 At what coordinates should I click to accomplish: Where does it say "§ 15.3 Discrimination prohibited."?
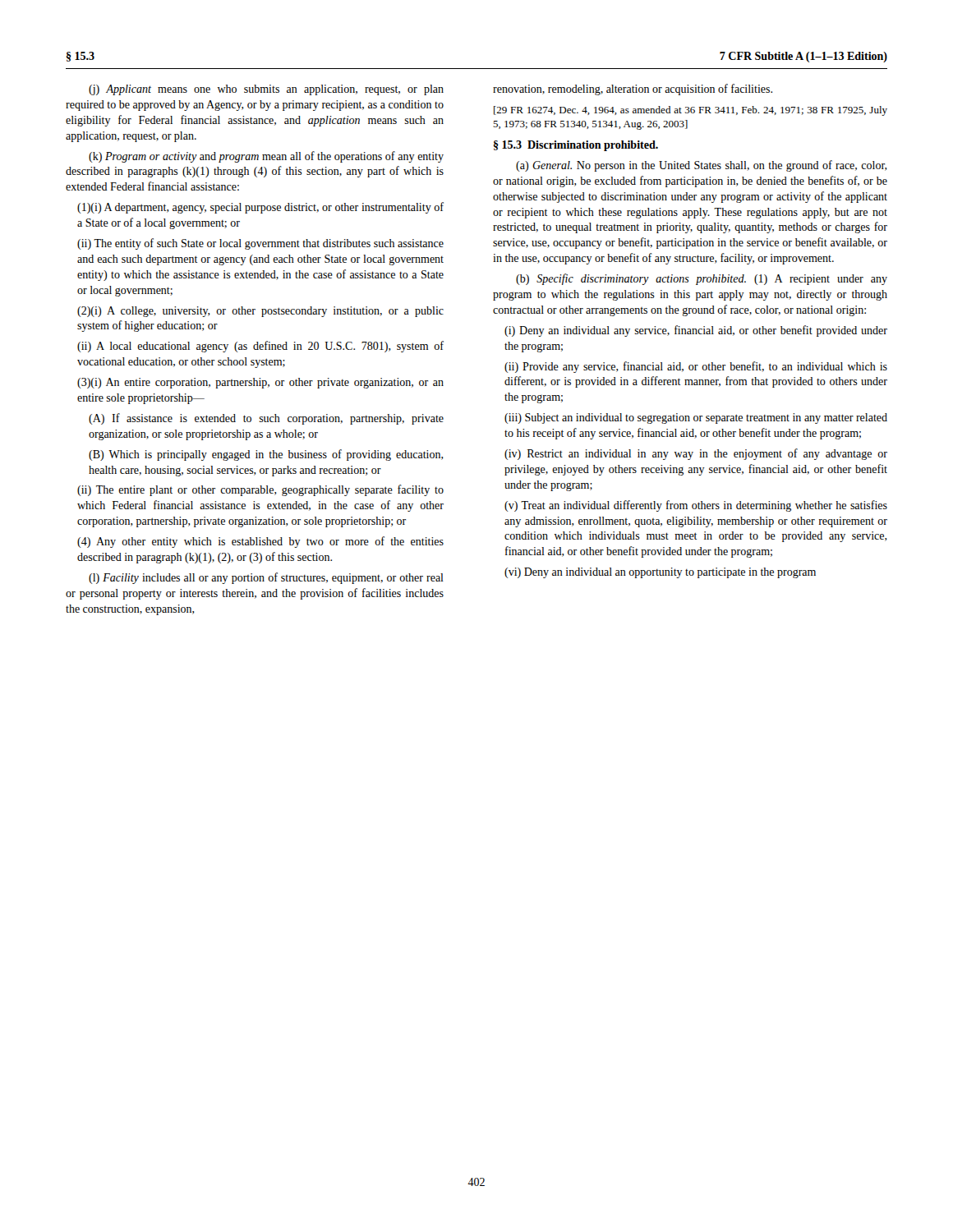tap(576, 146)
